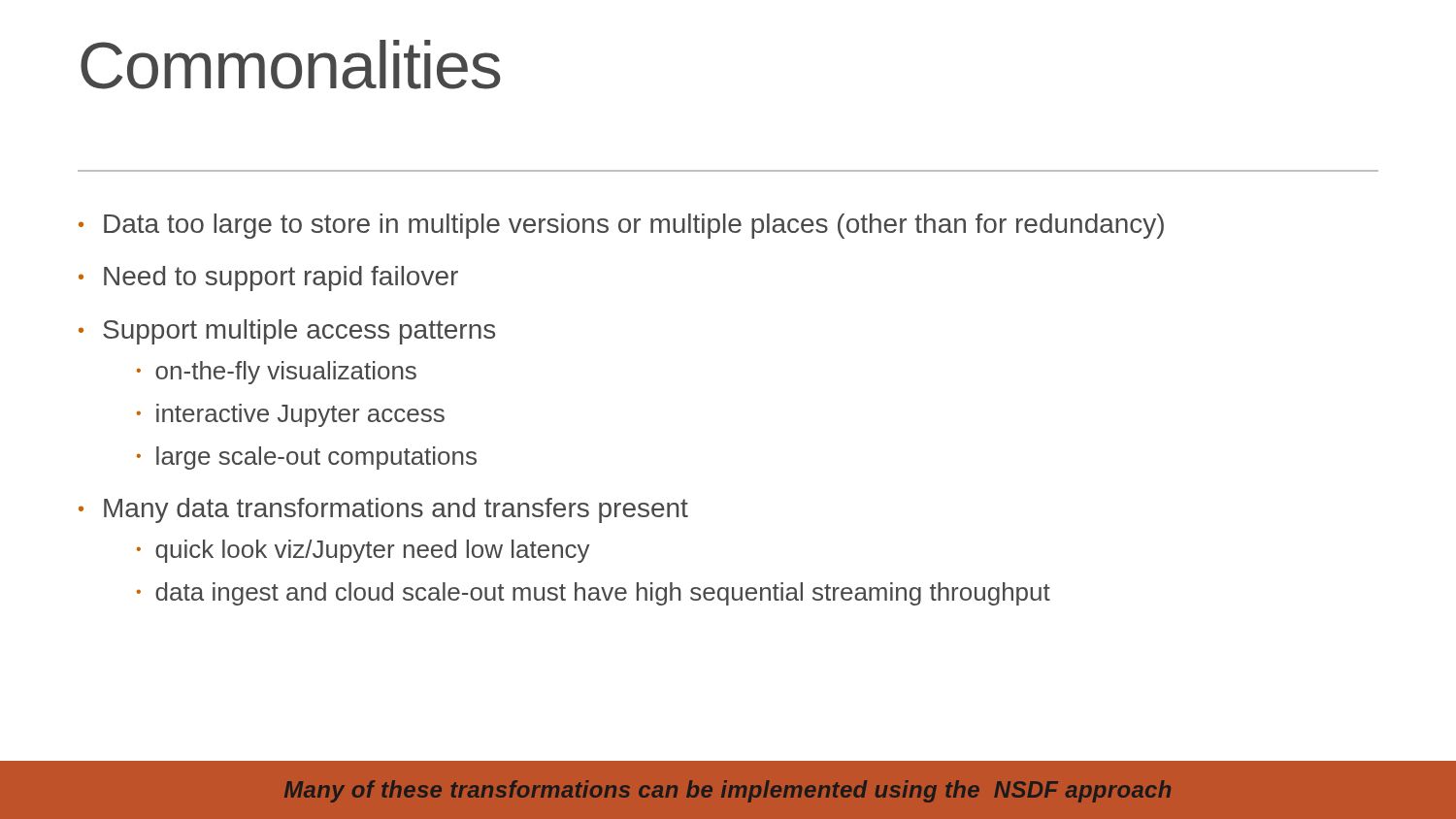Click on the passage starting "• Data too large to store"
1456x819 pixels.
pyautogui.click(x=622, y=224)
